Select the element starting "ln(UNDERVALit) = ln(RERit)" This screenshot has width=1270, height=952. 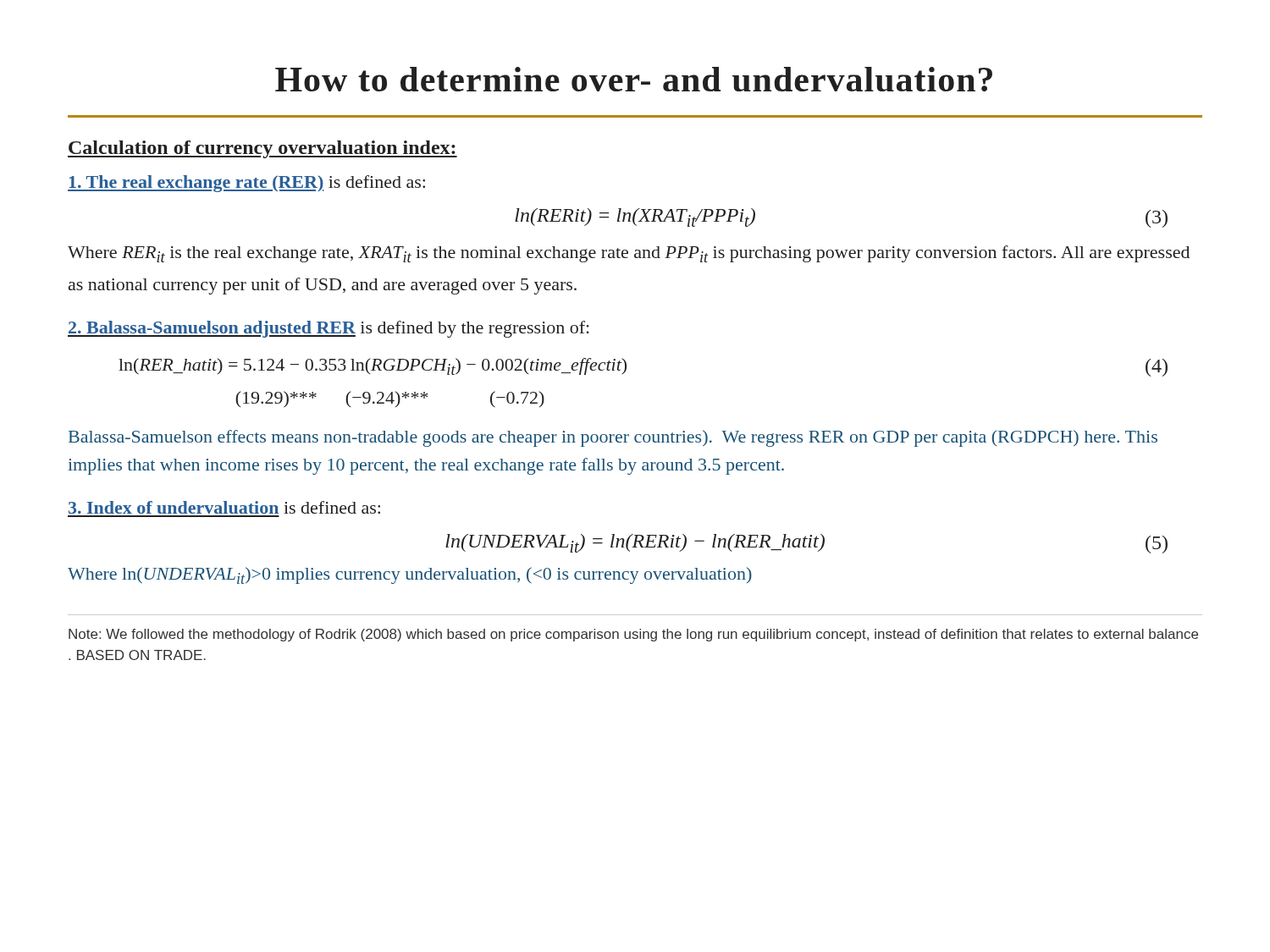point(807,543)
